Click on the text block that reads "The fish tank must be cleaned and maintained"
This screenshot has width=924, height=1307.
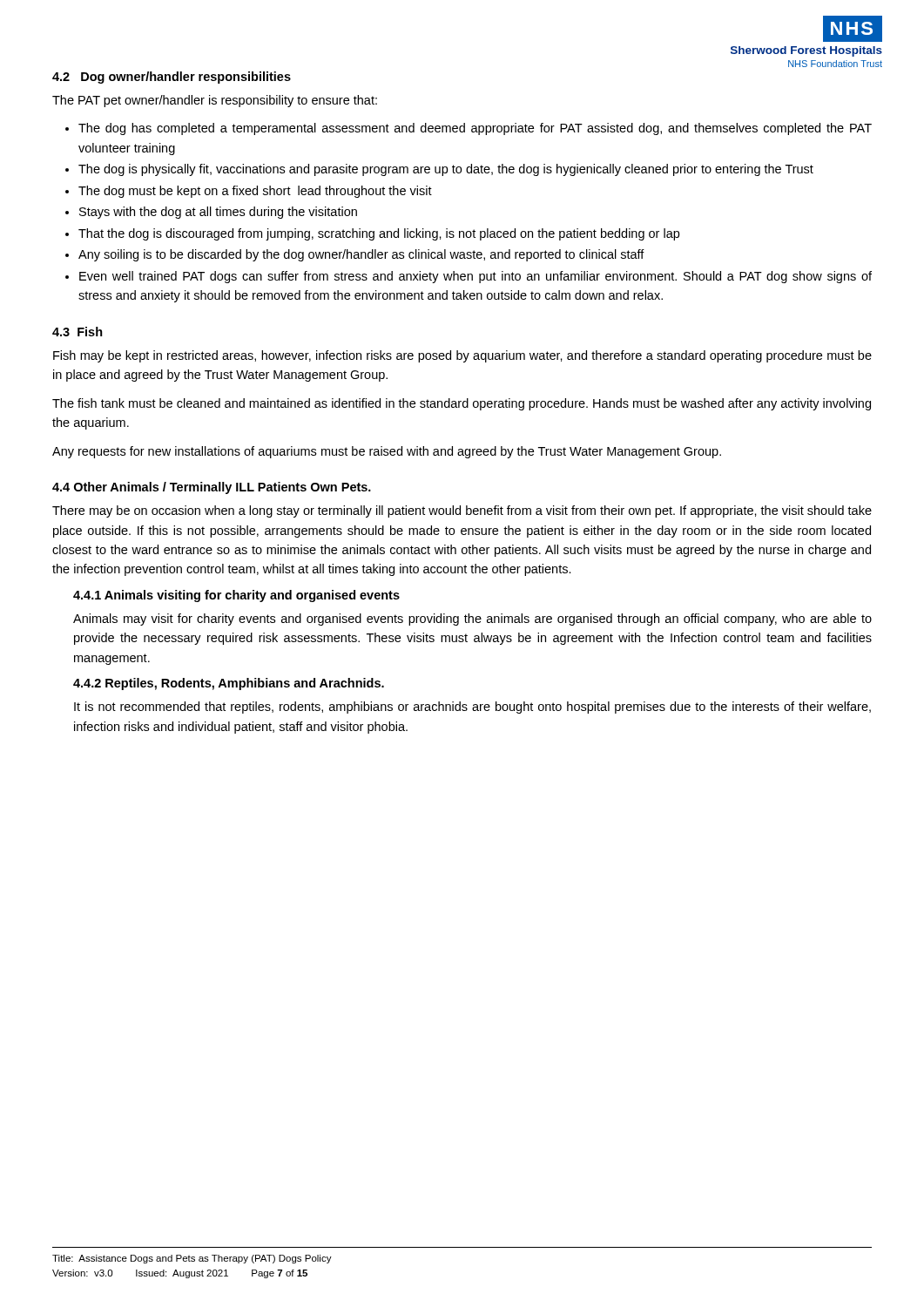[462, 413]
